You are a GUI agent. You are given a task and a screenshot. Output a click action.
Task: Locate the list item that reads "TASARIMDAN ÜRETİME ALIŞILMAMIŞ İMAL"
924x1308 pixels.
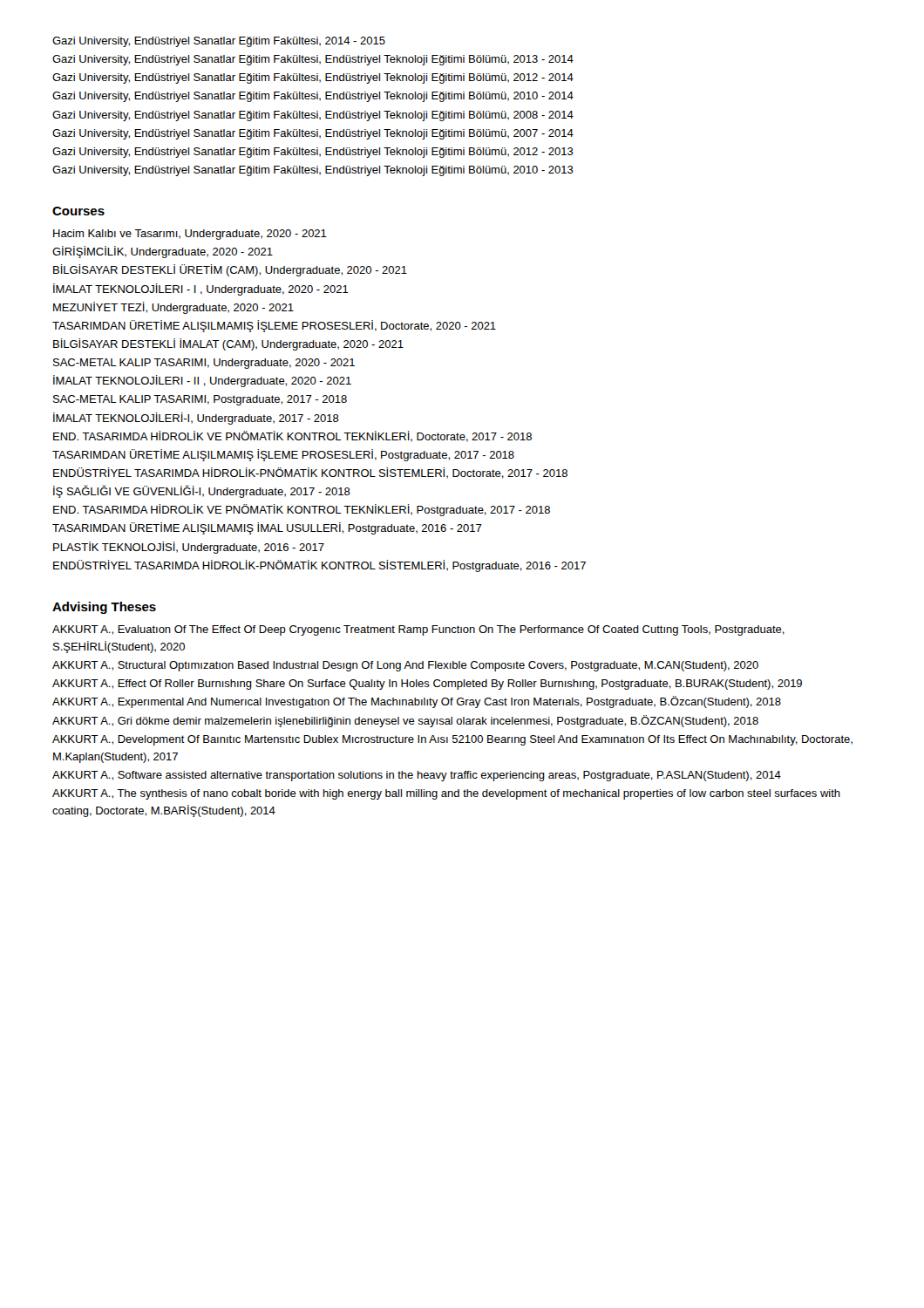pyautogui.click(x=267, y=528)
